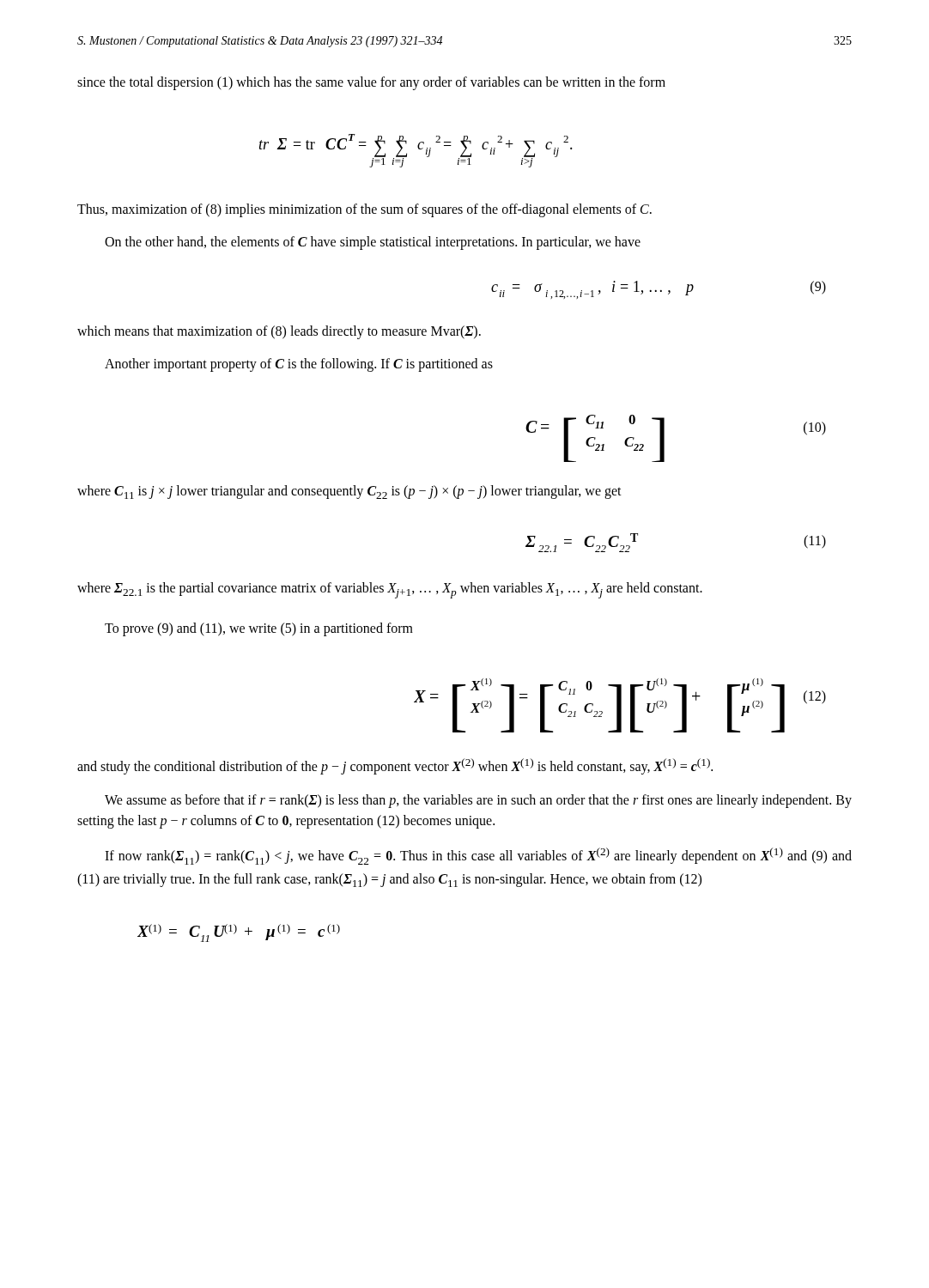Locate the text block with the text "where C11 is j × j lower"
Viewport: 929px width, 1288px height.
pos(349,493)
